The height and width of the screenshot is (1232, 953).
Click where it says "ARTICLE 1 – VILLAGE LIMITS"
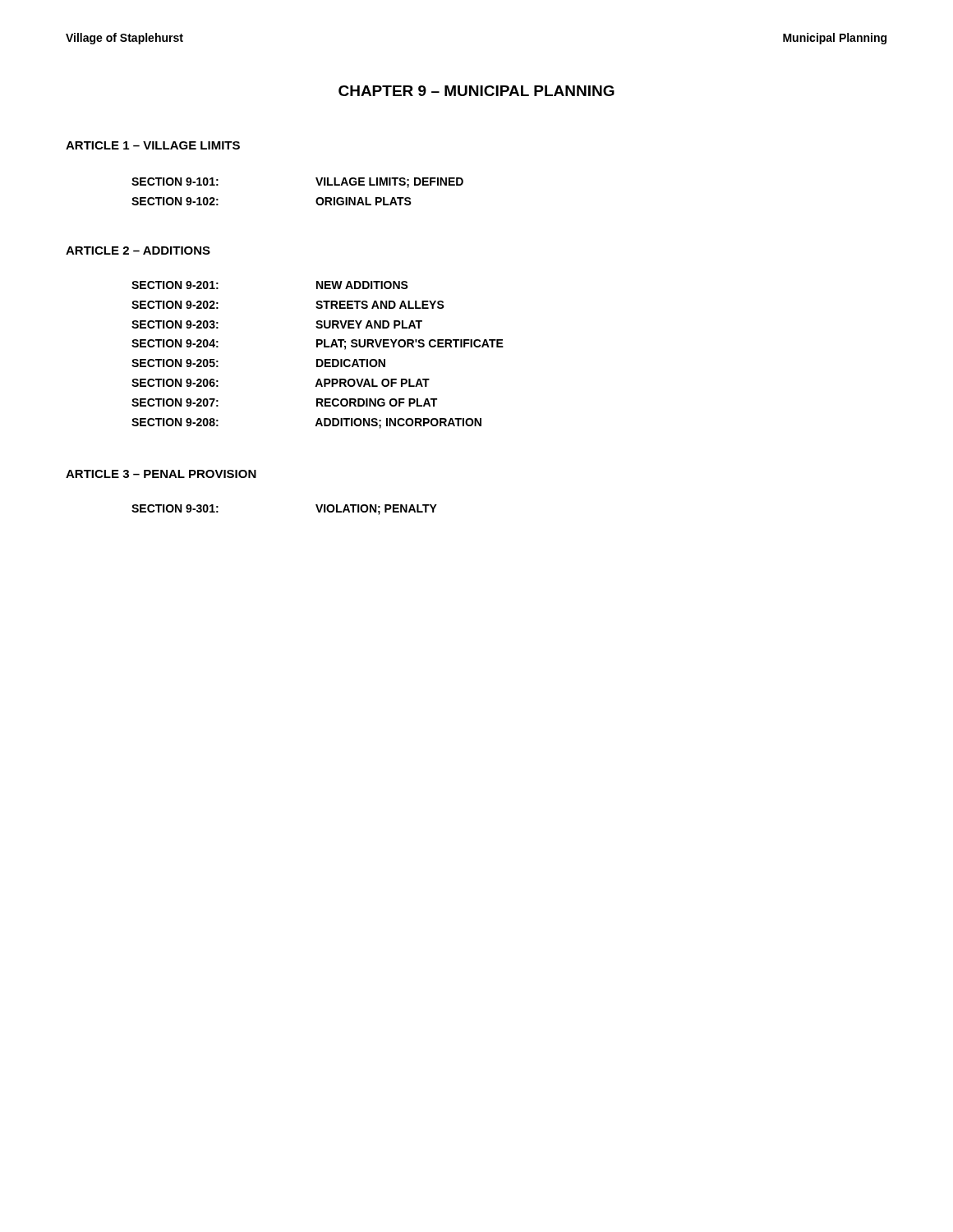coord(153,145)
